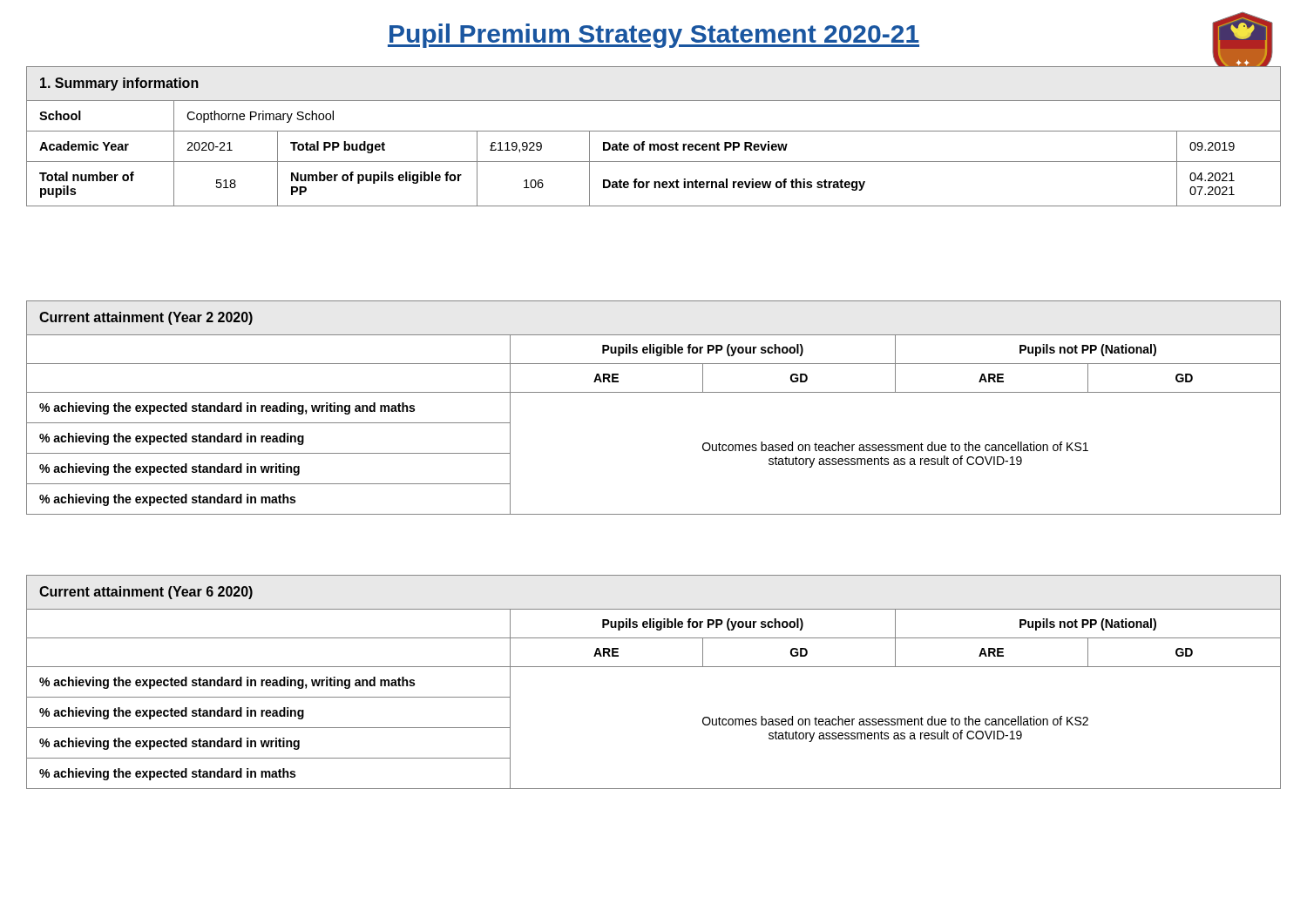Select the table that reads "Date of most recent"
This screenshot has height=924, width=1307.
pos(654,136)
